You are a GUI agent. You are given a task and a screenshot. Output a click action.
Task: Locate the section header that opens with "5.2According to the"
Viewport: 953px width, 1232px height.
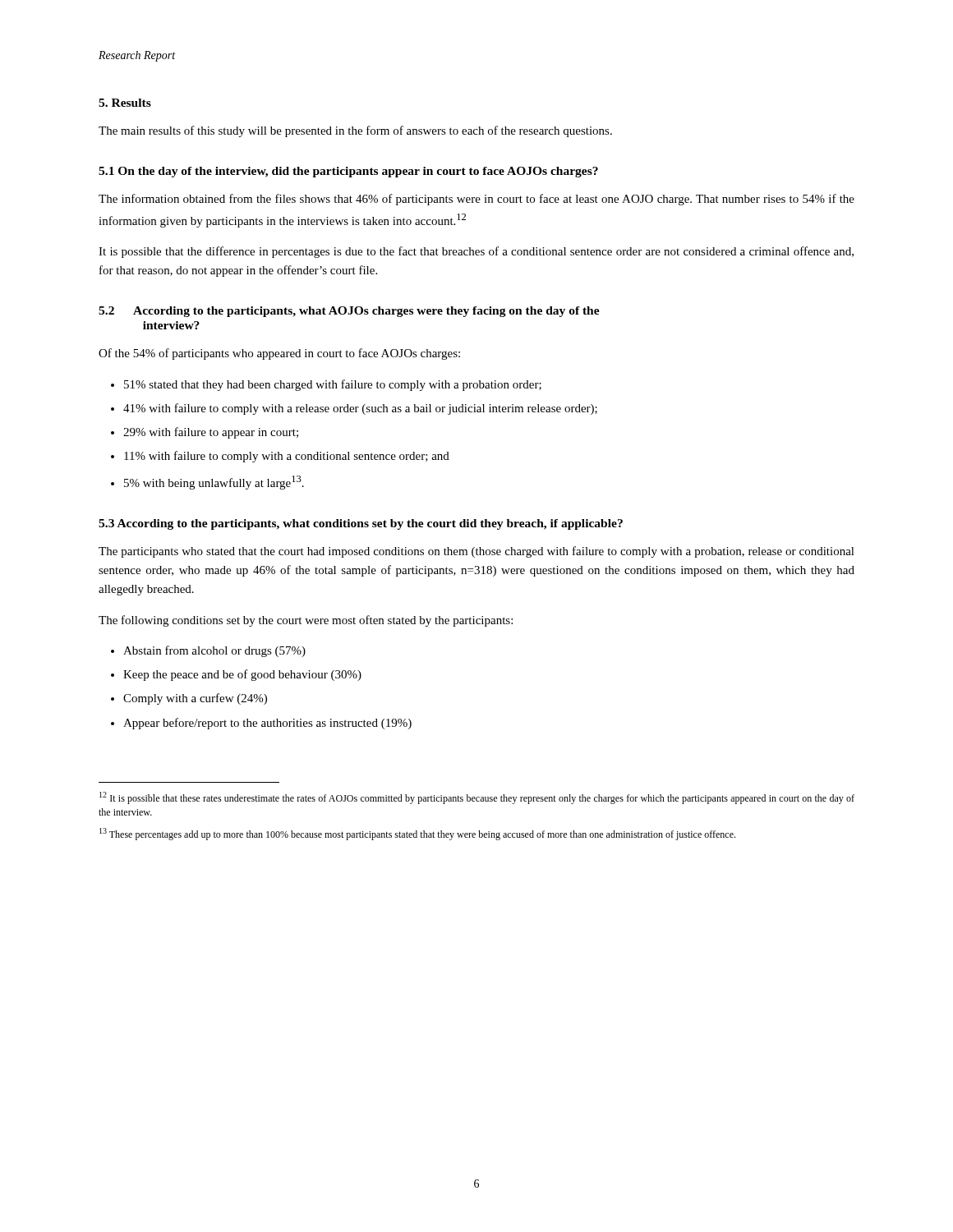pos(349,318)
